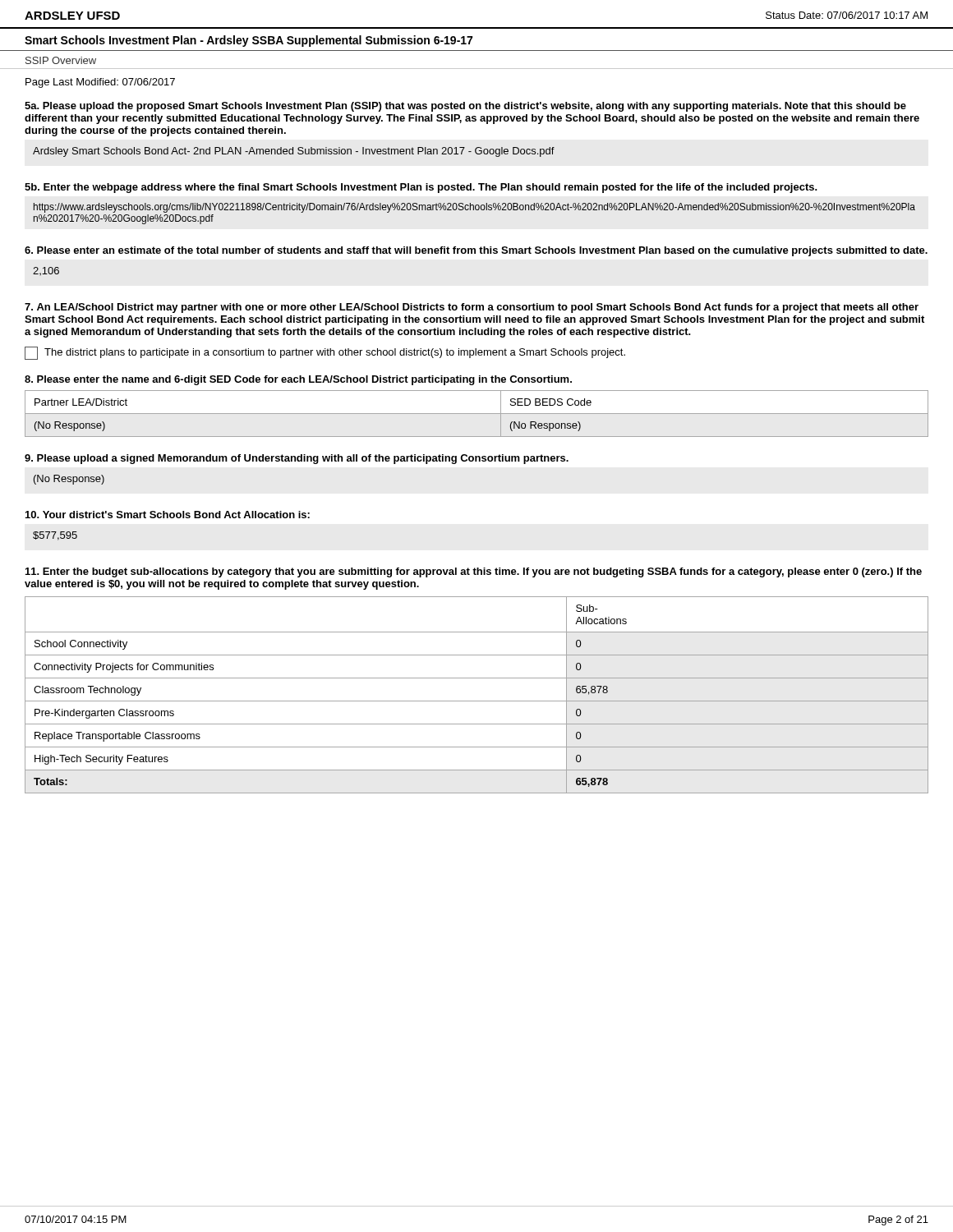Navigate to the passage starting "Smart Schools Investment Plan - Ardsley"
953x1232 pixels.
pyautogui.click(x=249, y=40)
